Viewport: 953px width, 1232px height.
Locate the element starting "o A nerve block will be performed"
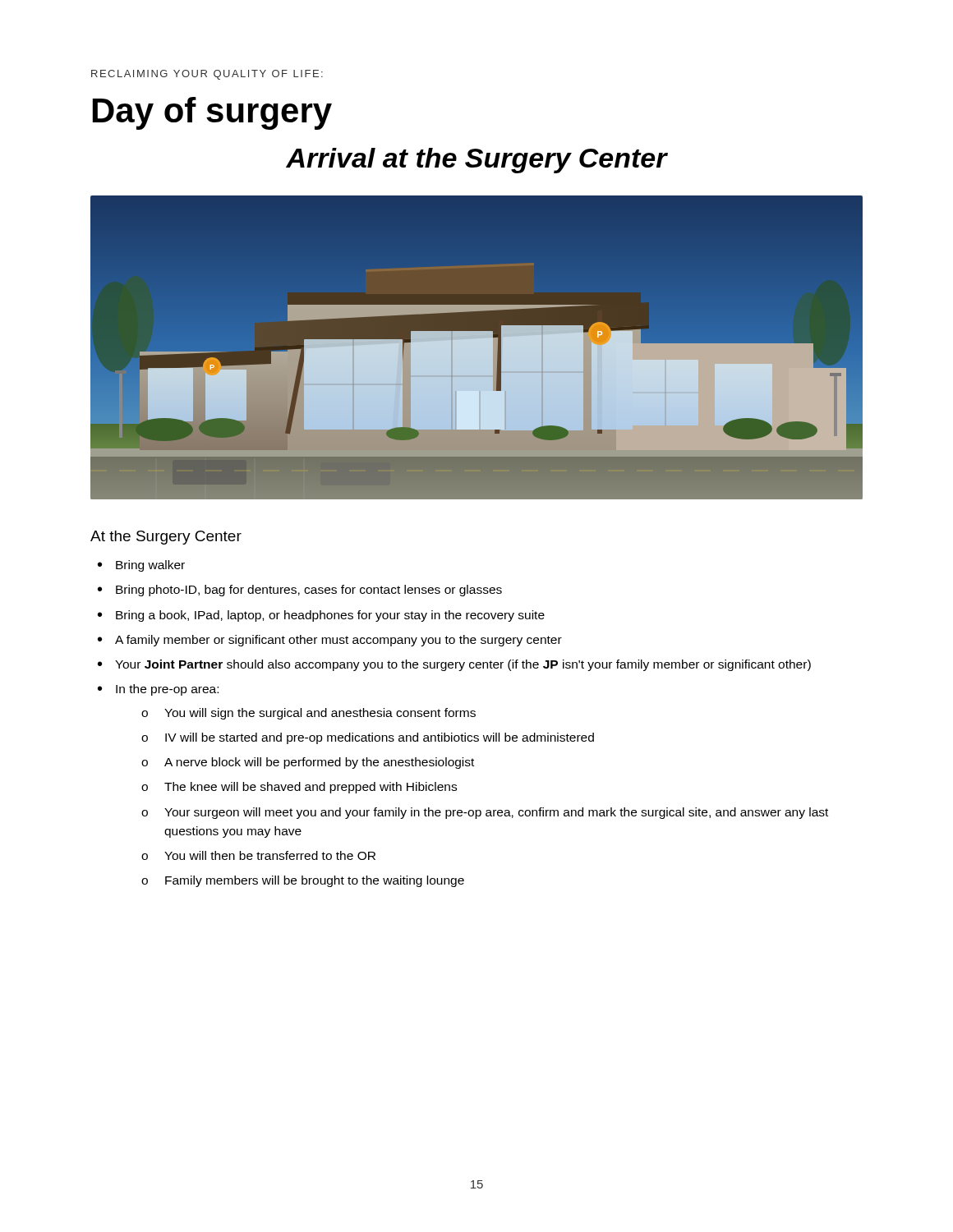point(308,763)
